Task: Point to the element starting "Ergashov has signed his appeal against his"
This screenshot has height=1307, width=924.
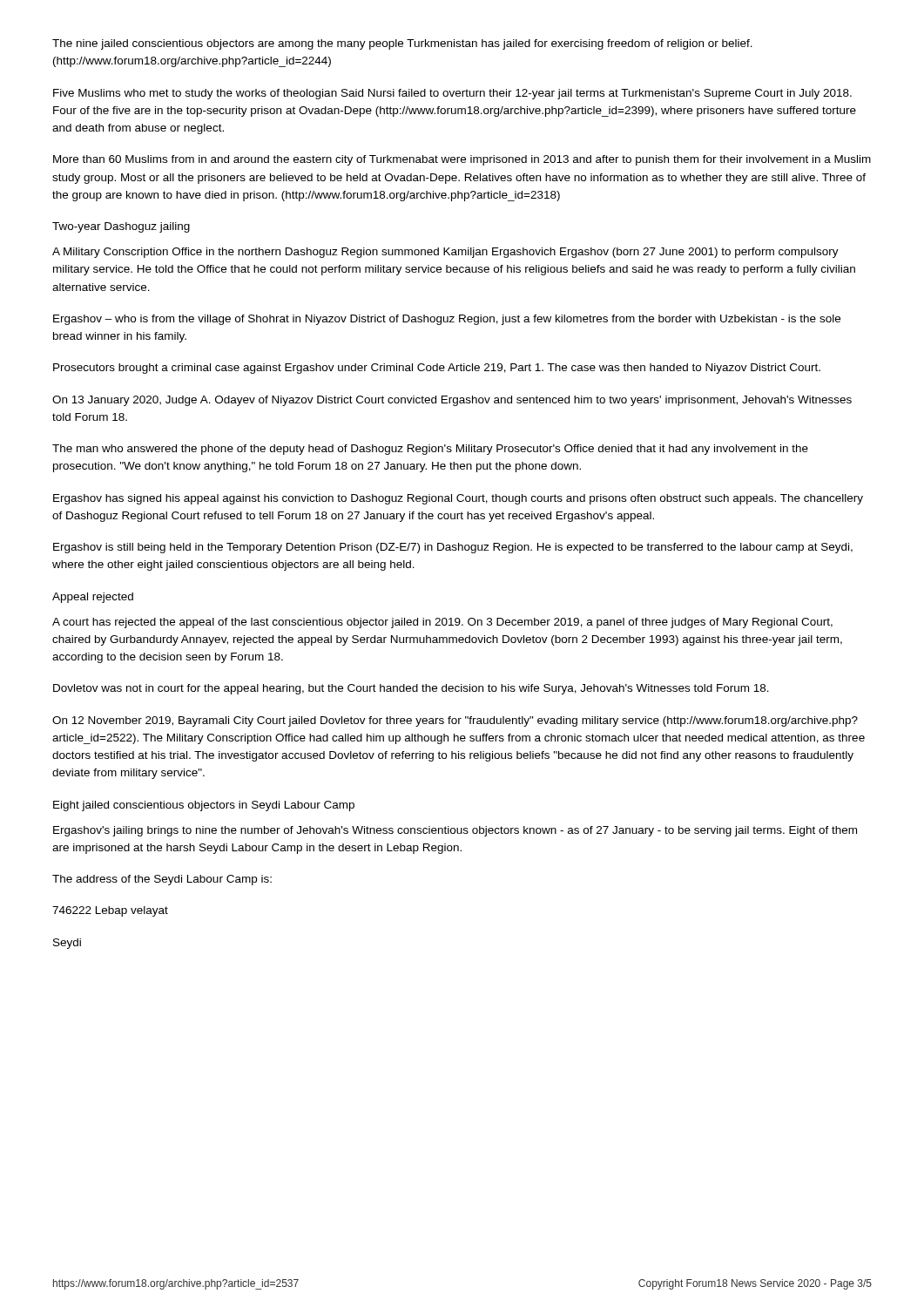Action: [x=458, y=506]
